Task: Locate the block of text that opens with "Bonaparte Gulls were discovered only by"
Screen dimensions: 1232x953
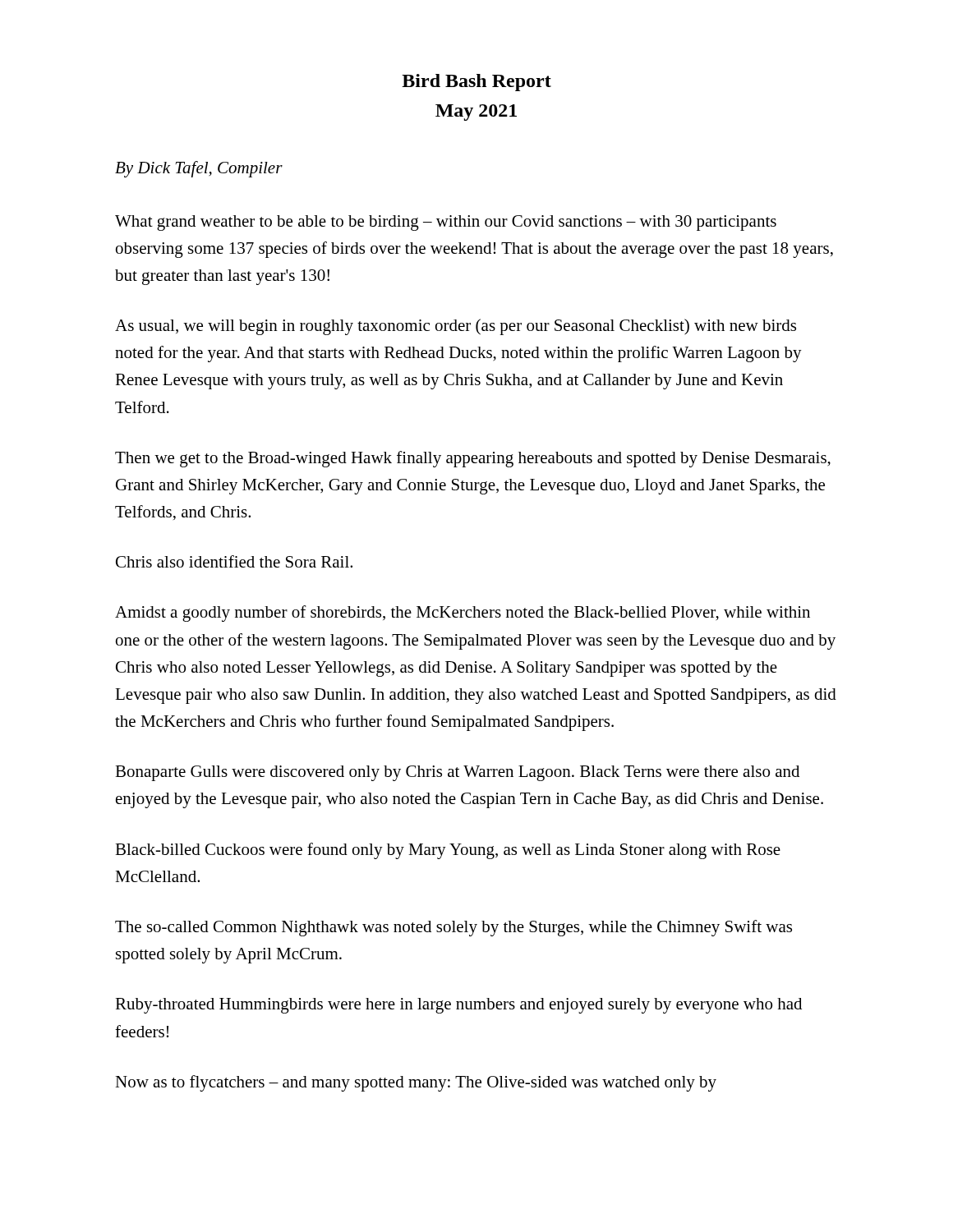Action: (x=470, y=785)
